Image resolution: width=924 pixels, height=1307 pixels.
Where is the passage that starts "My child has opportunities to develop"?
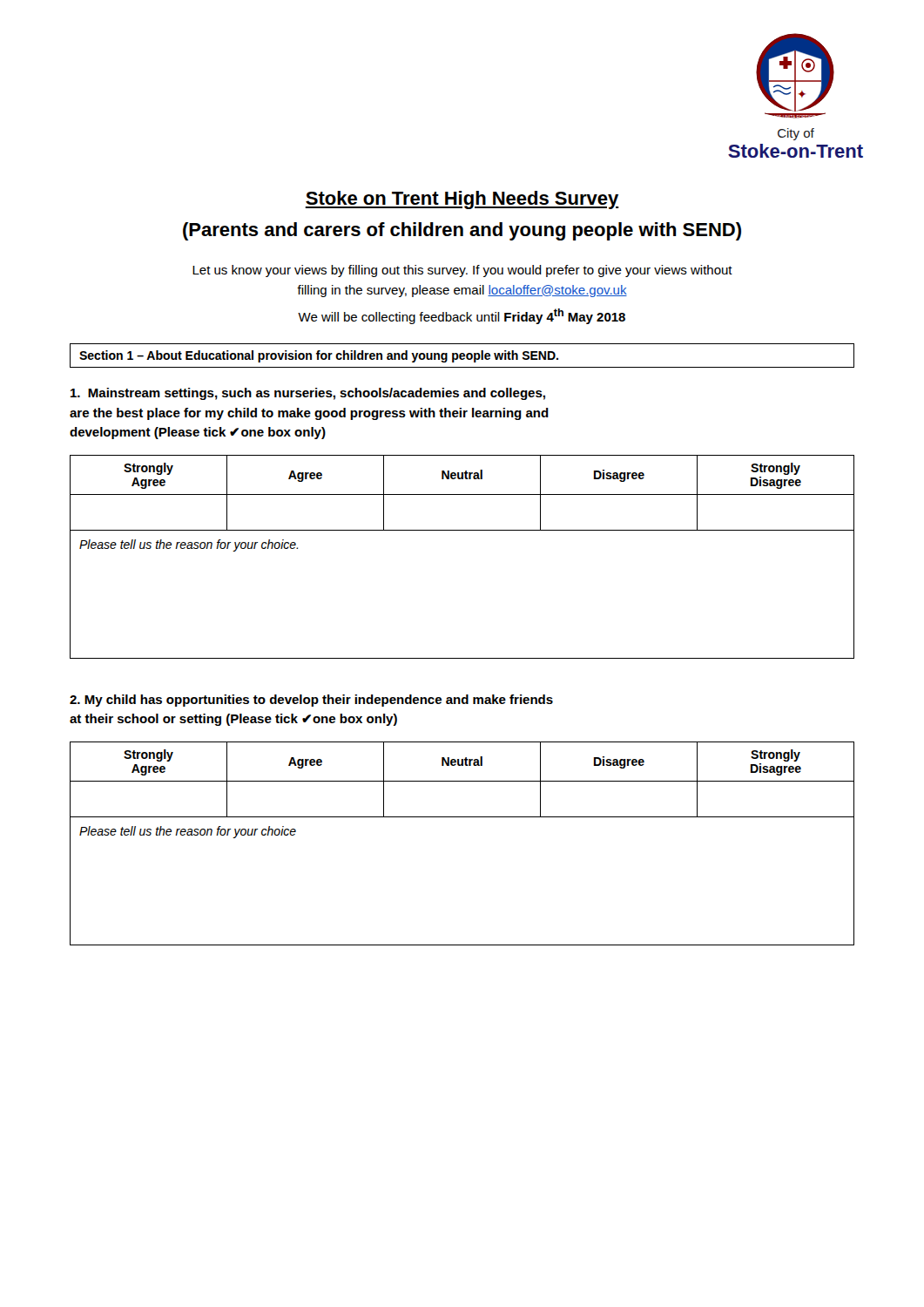click(x=311, y=709)
